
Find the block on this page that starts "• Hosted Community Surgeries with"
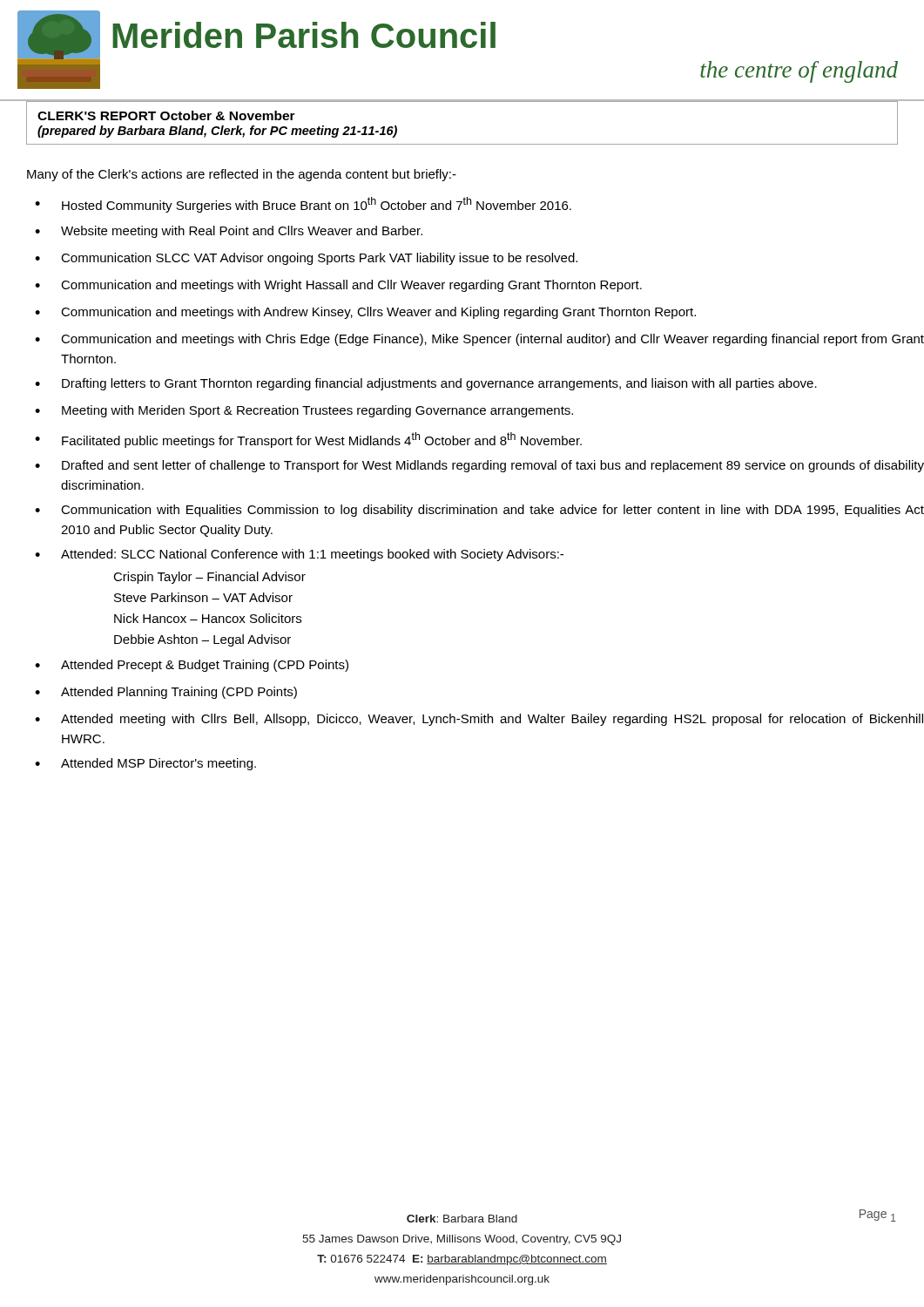479,205
